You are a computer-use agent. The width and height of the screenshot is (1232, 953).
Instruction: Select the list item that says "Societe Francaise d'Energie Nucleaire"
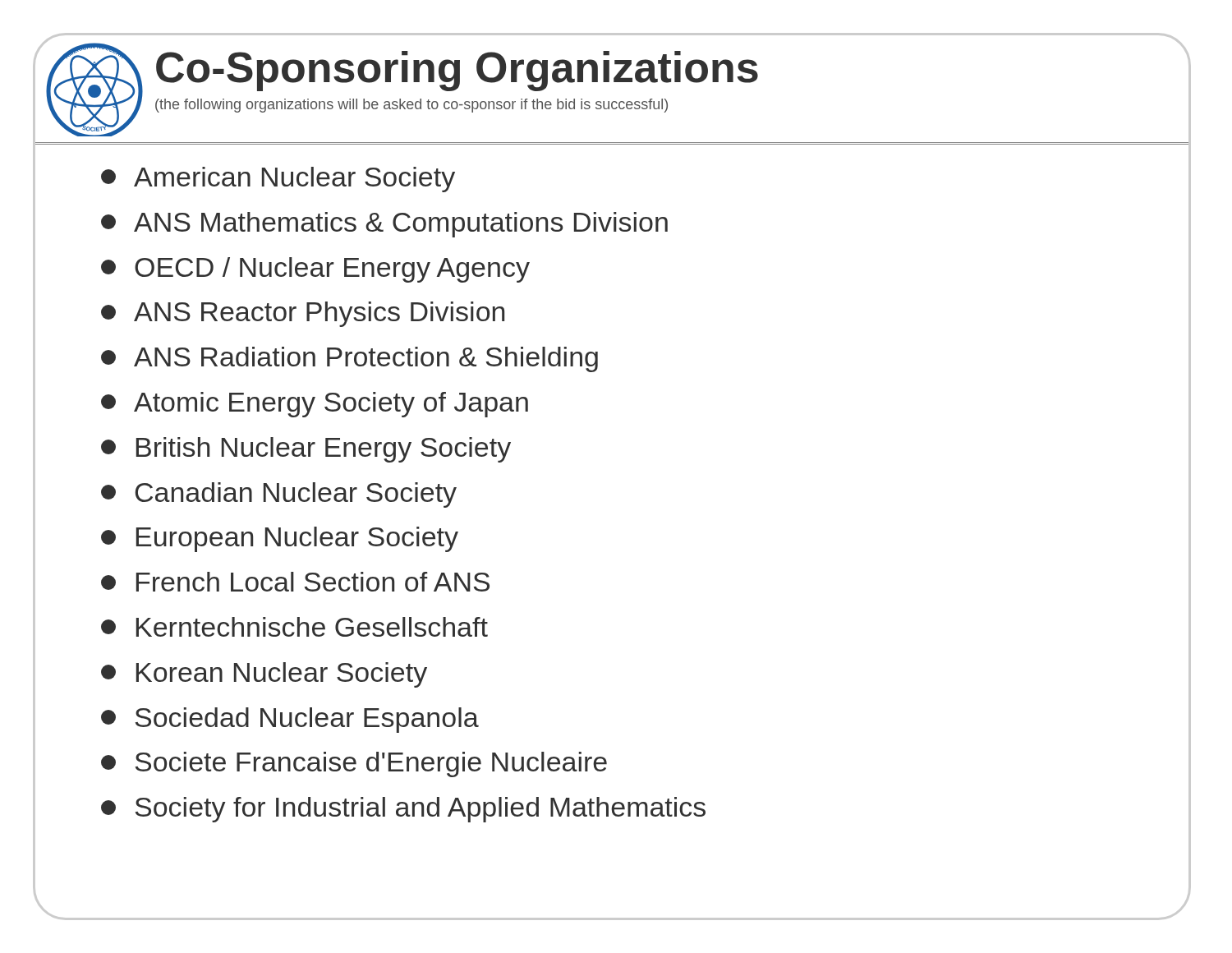click(x=355, y=762)
